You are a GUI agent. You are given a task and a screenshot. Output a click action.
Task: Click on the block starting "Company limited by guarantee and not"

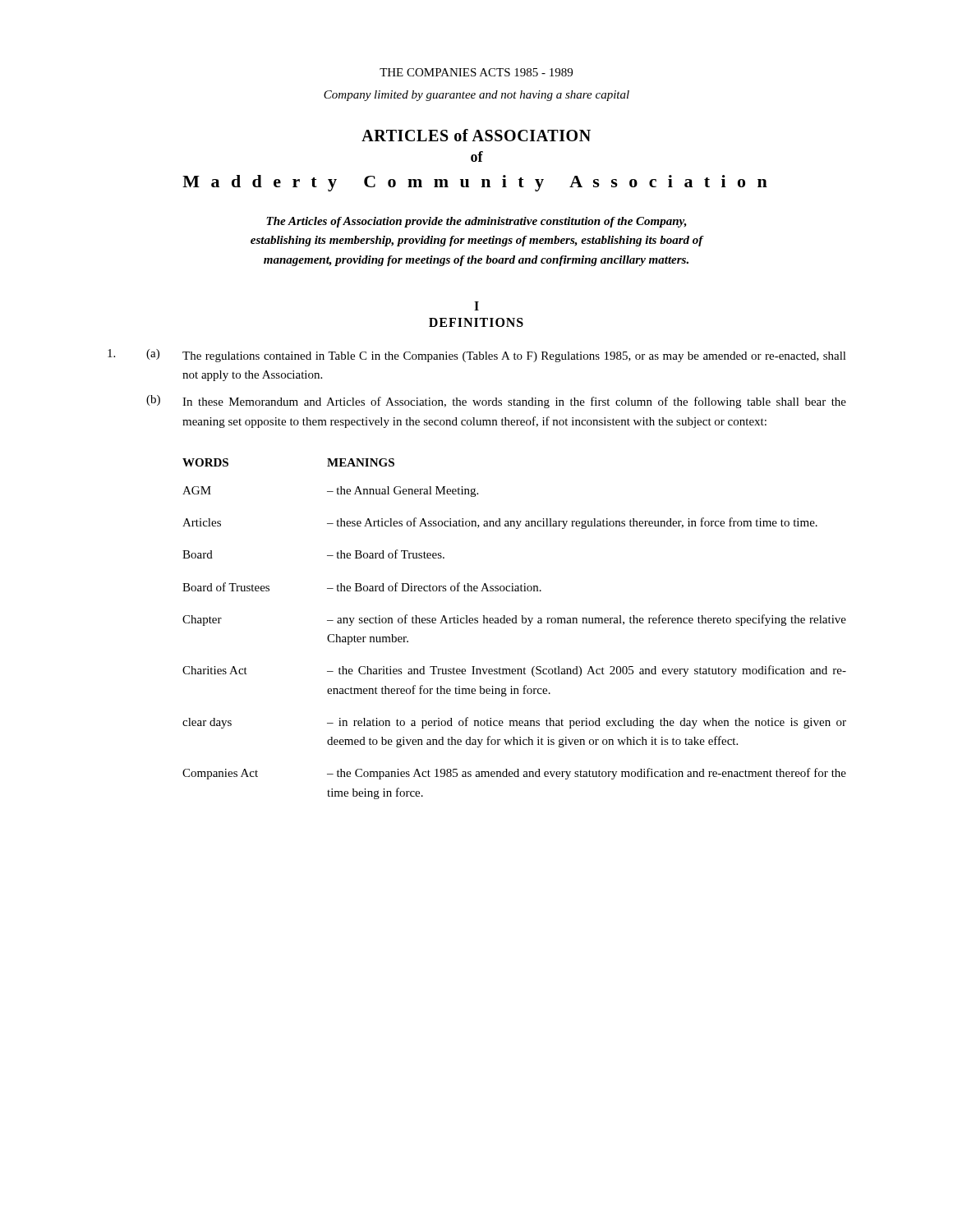(x=476, y=94)
